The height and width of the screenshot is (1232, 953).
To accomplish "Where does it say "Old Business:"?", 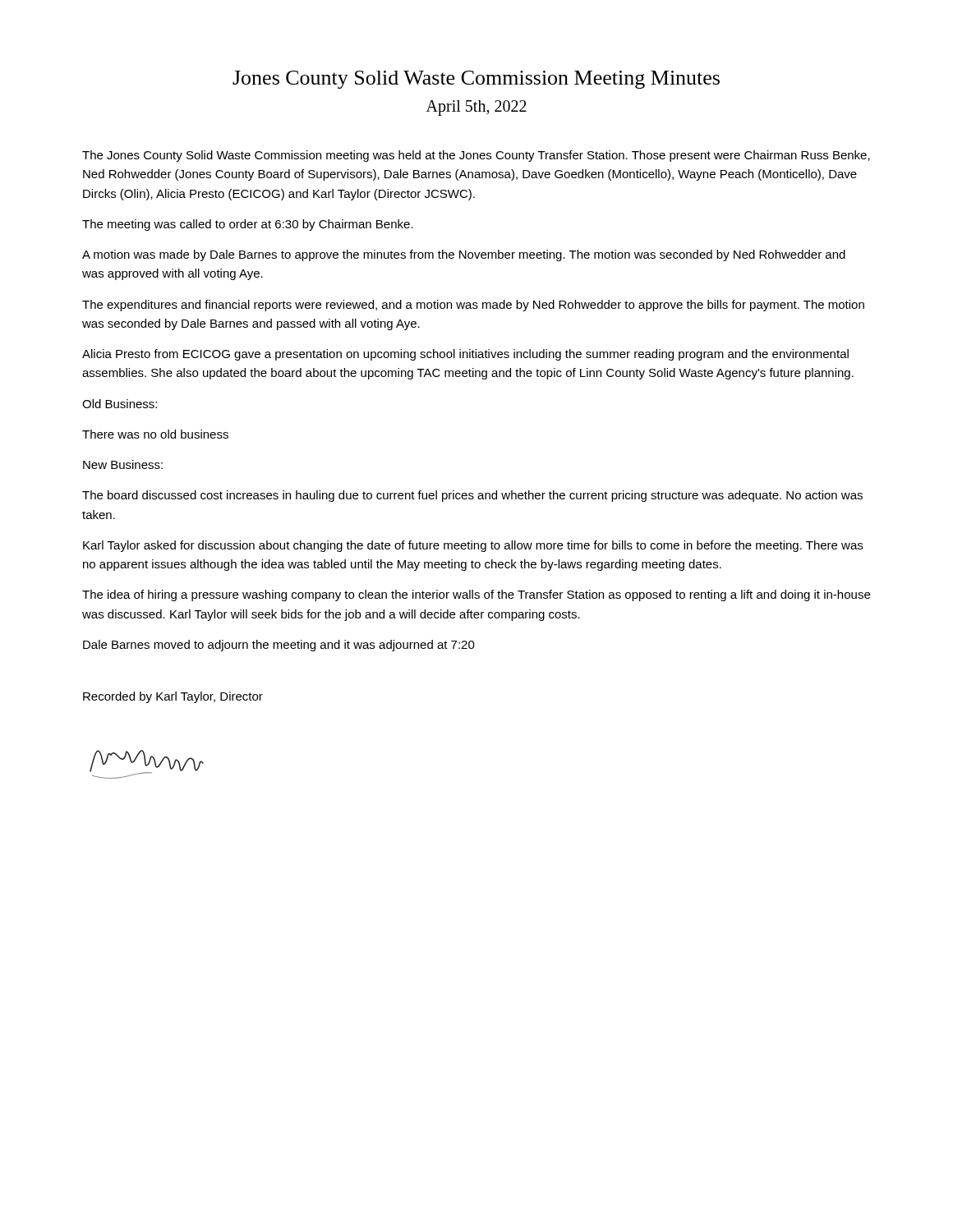I will pos(120,403).
